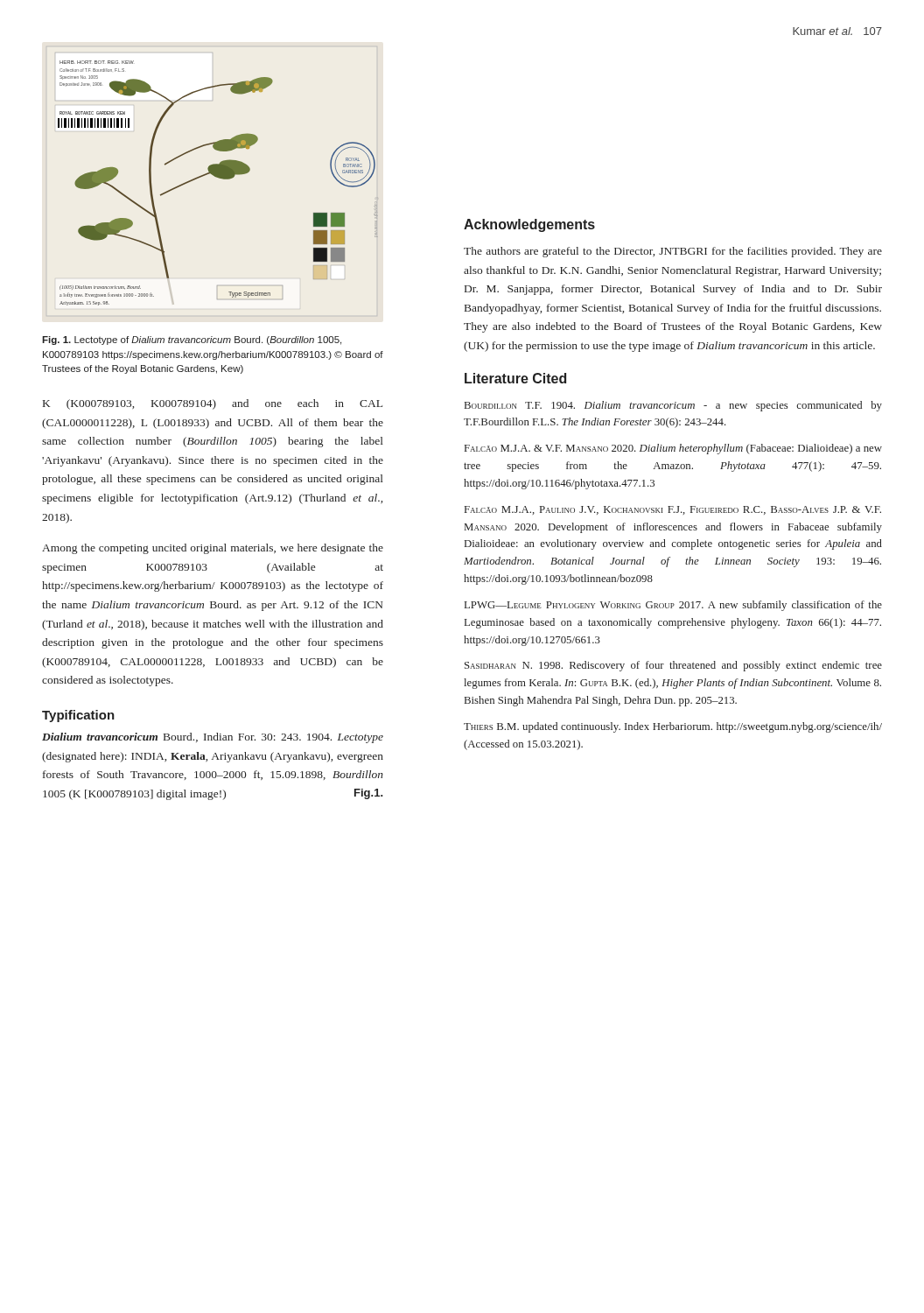Select the text block starting "K (K000789103, K000789104)"
The height and width of the screenshot is (1313, 924).
tap(213, 460)
